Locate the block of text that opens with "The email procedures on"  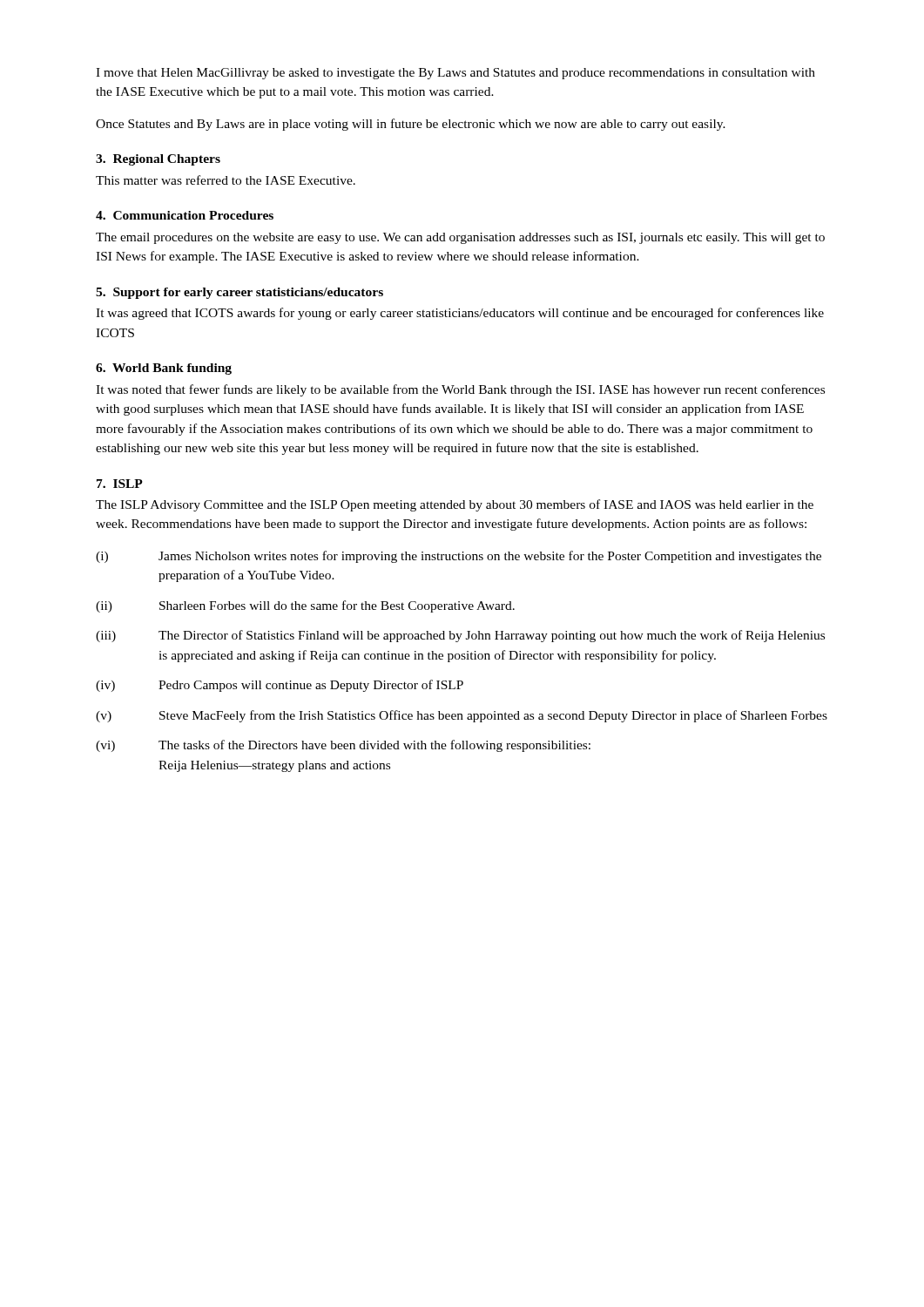click(461, 246)
